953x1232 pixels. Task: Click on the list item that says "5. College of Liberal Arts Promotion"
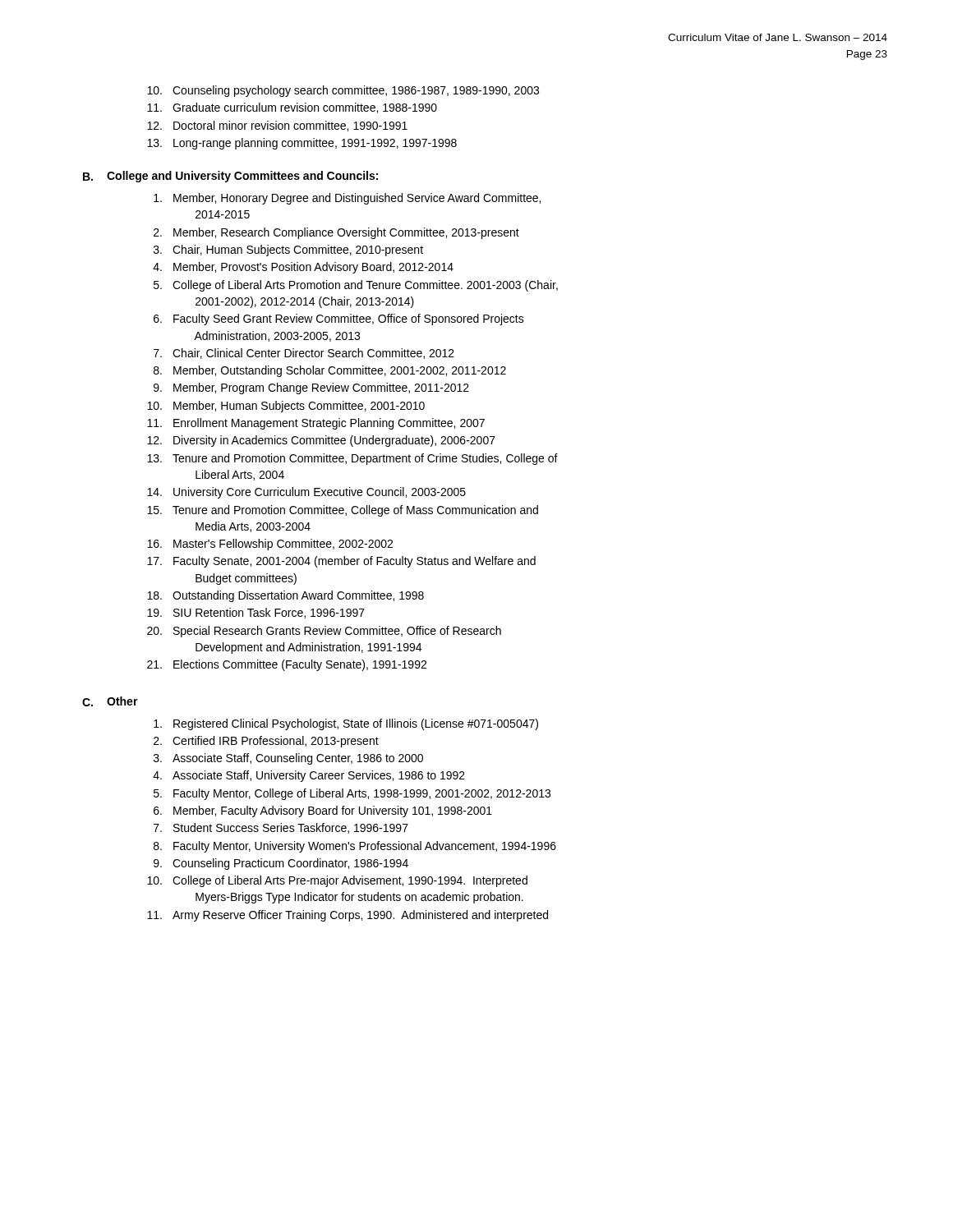345,293
